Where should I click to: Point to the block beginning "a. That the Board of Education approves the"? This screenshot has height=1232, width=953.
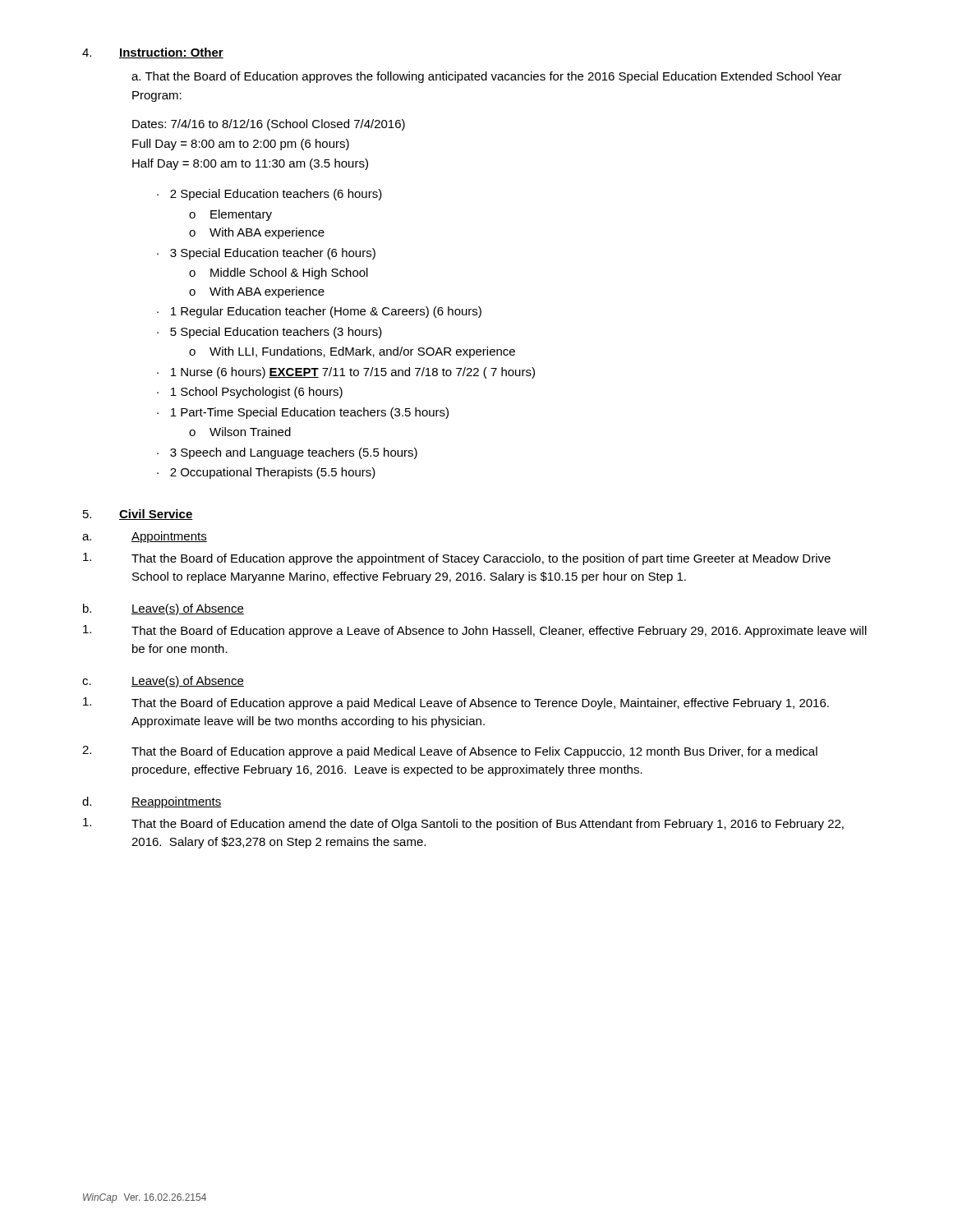coord(487,85)
